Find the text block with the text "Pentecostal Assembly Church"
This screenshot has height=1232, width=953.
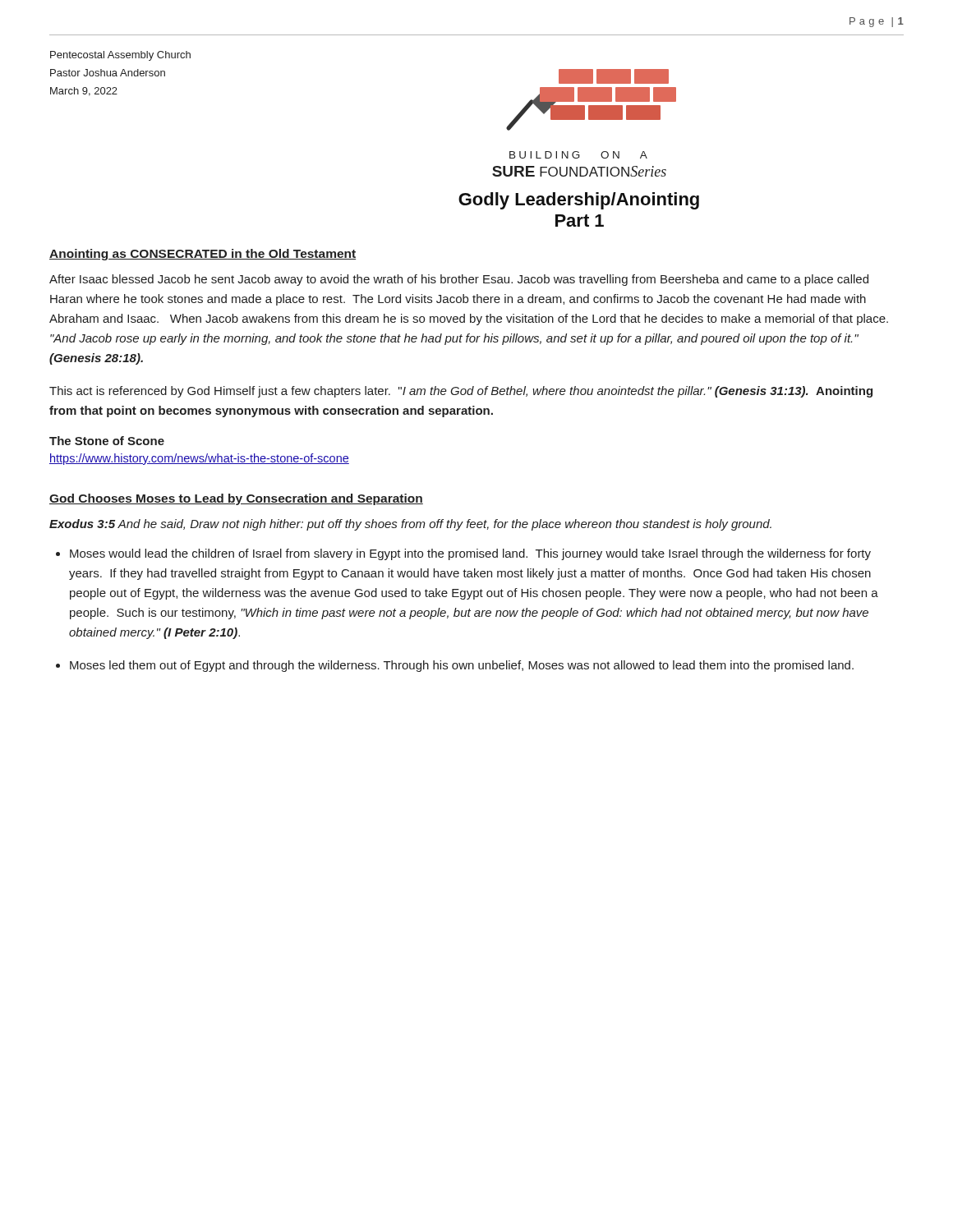[x=120, y=73]
